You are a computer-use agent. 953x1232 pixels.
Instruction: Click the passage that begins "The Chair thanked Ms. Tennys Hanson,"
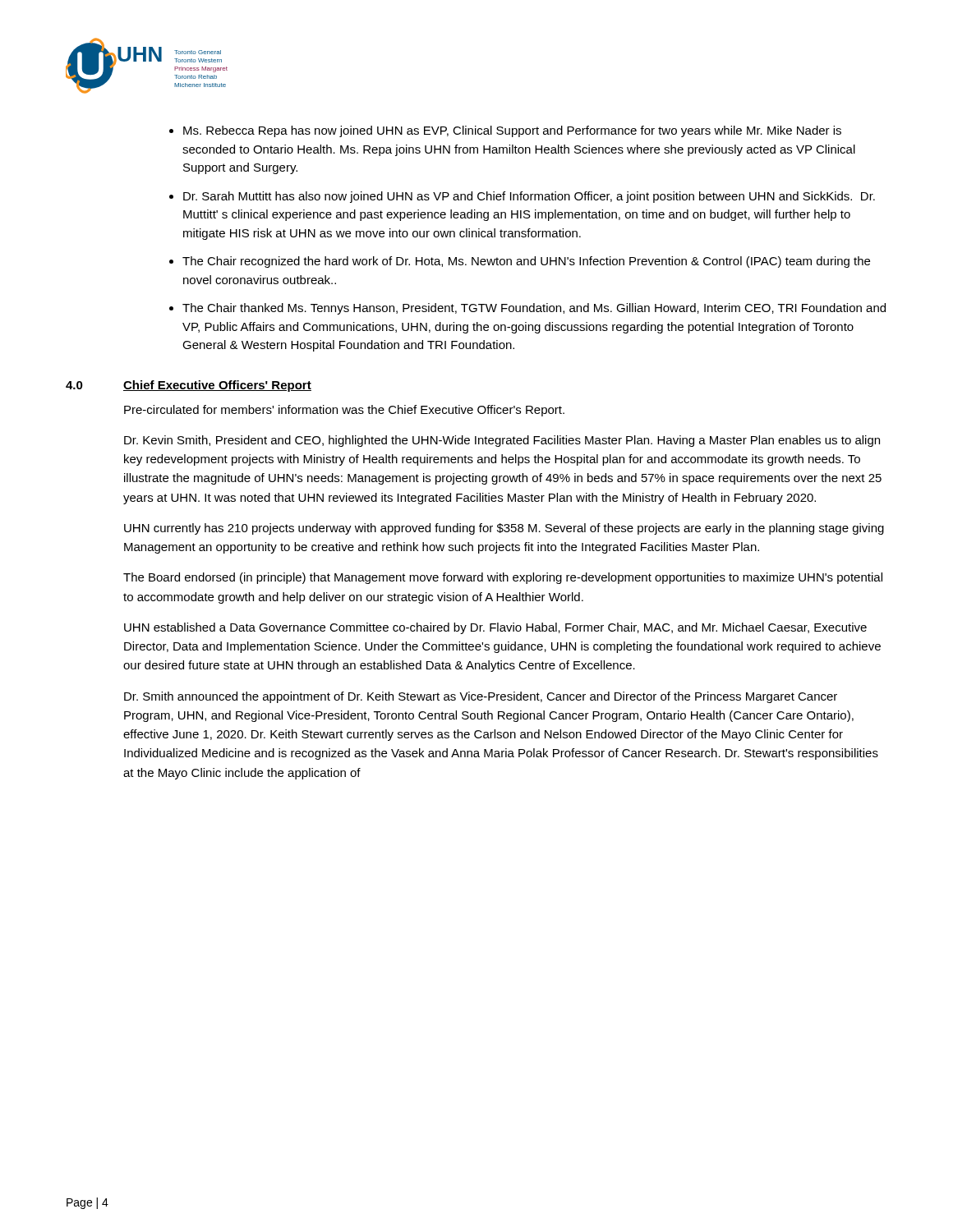[x=534, y=326]
